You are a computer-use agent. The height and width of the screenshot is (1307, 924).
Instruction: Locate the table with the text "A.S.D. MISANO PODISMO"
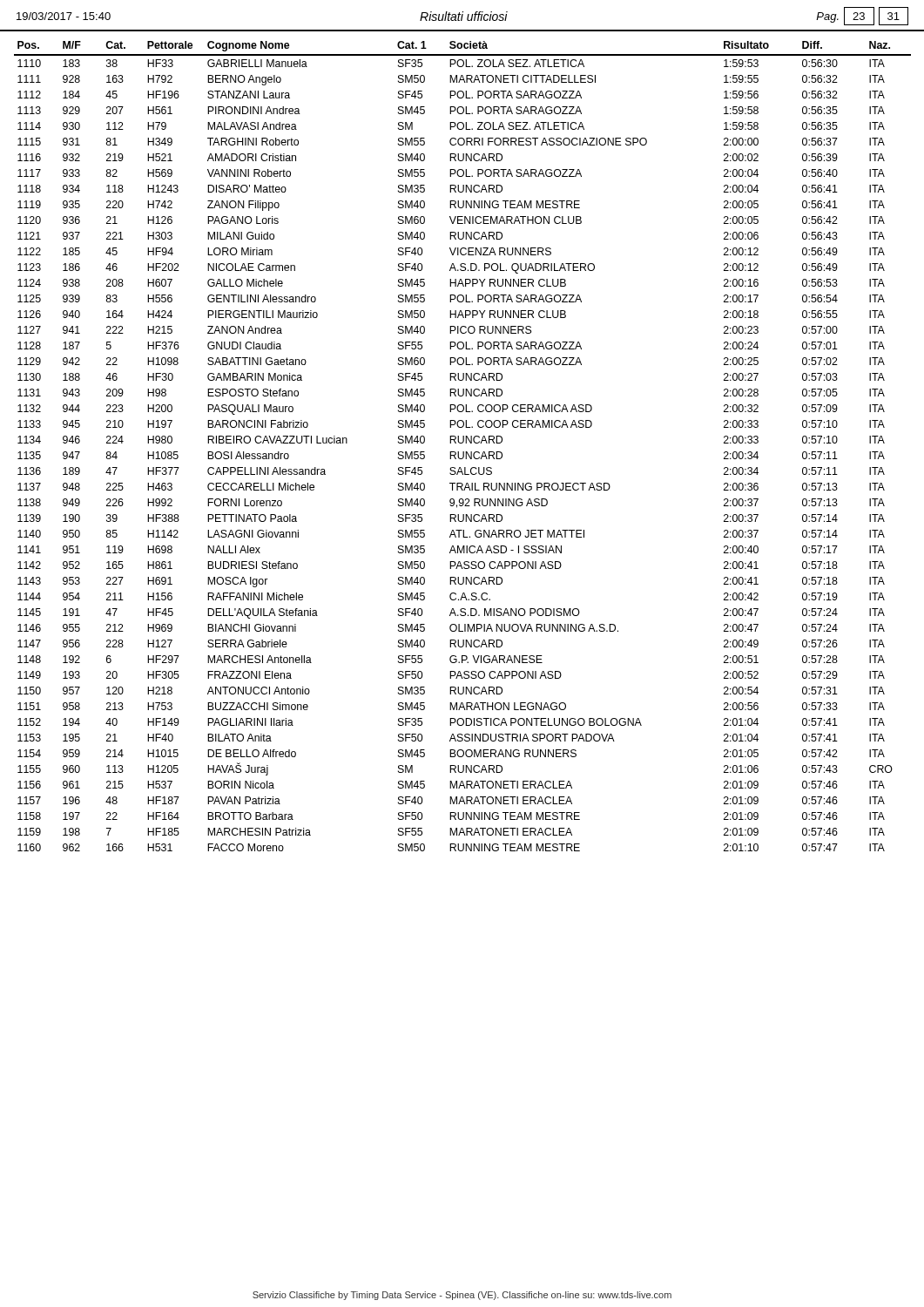(462, 446)
